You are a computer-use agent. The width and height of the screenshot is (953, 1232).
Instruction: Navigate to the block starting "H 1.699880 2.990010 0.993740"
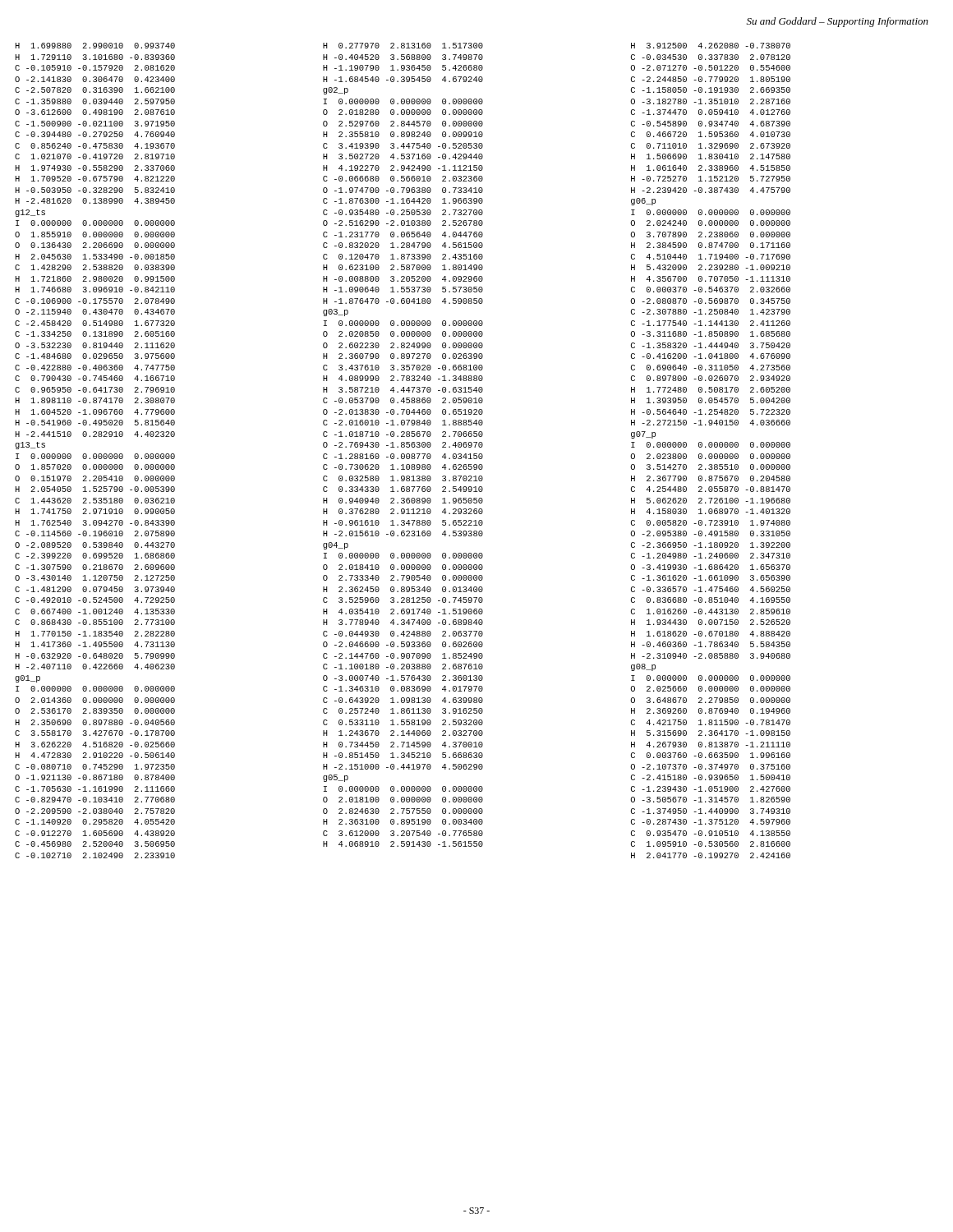[x=169, y=457]
